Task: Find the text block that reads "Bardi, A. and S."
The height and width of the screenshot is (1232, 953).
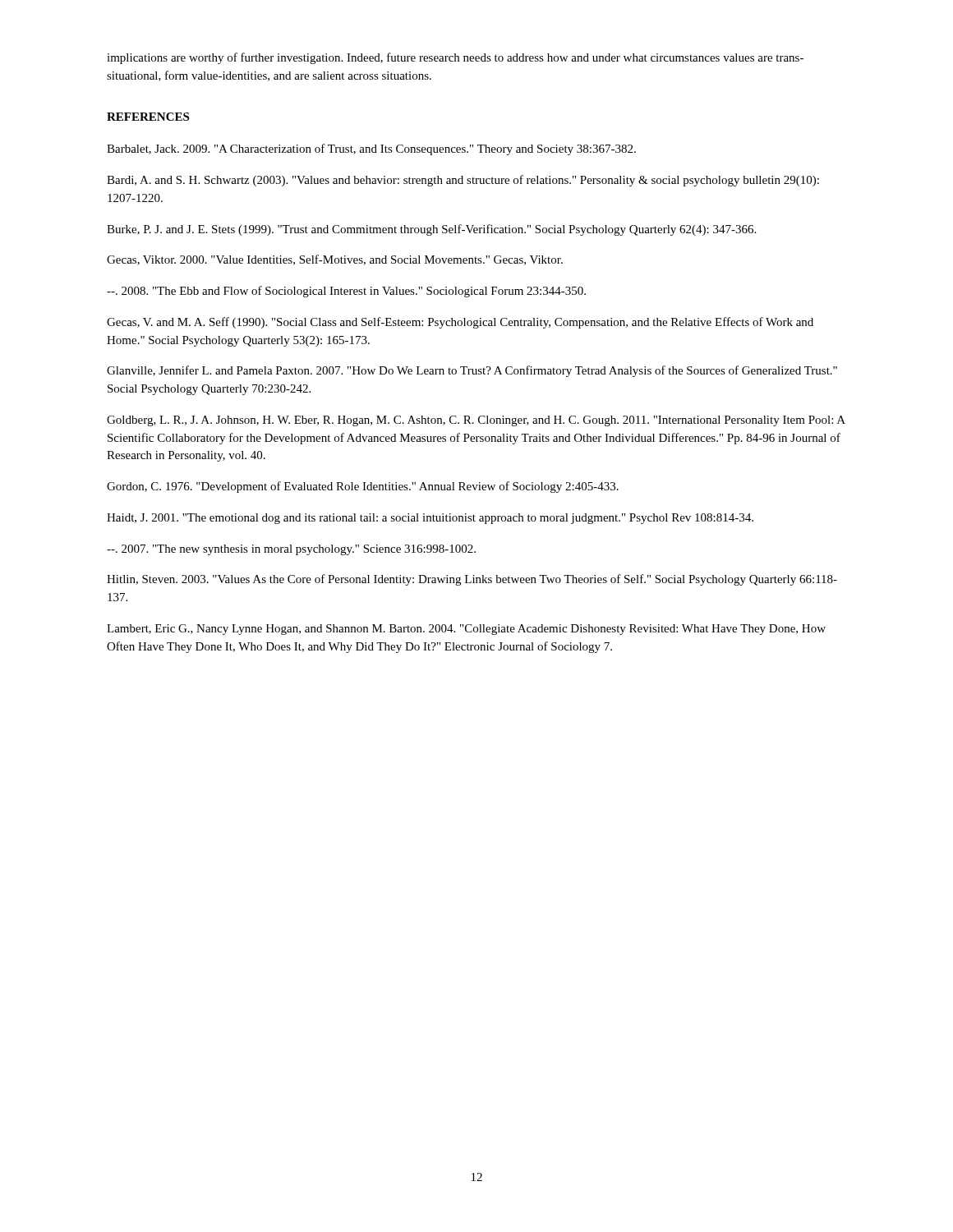Action: 463,189
